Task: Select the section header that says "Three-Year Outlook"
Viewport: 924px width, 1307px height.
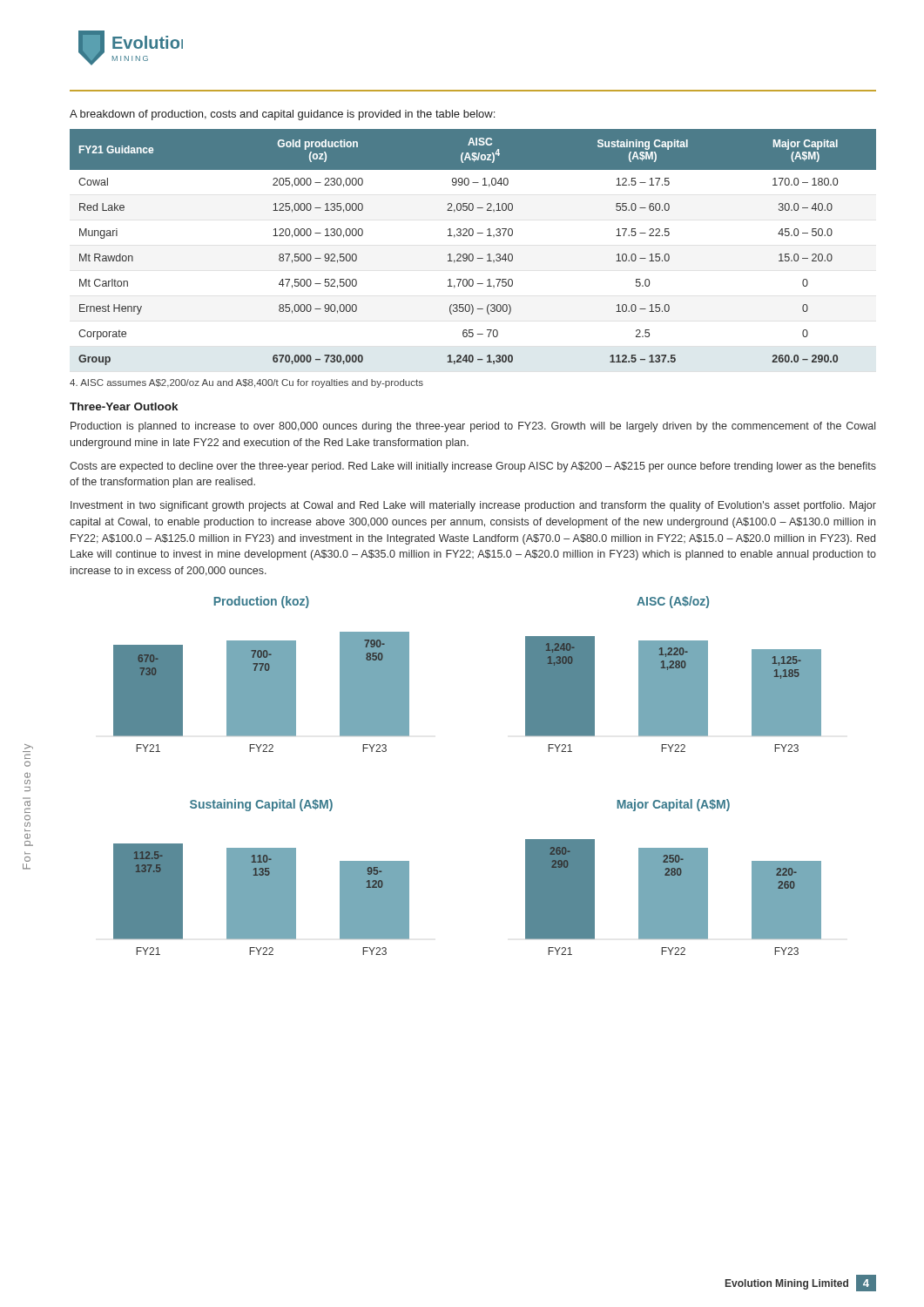Action: click(124, 406)
